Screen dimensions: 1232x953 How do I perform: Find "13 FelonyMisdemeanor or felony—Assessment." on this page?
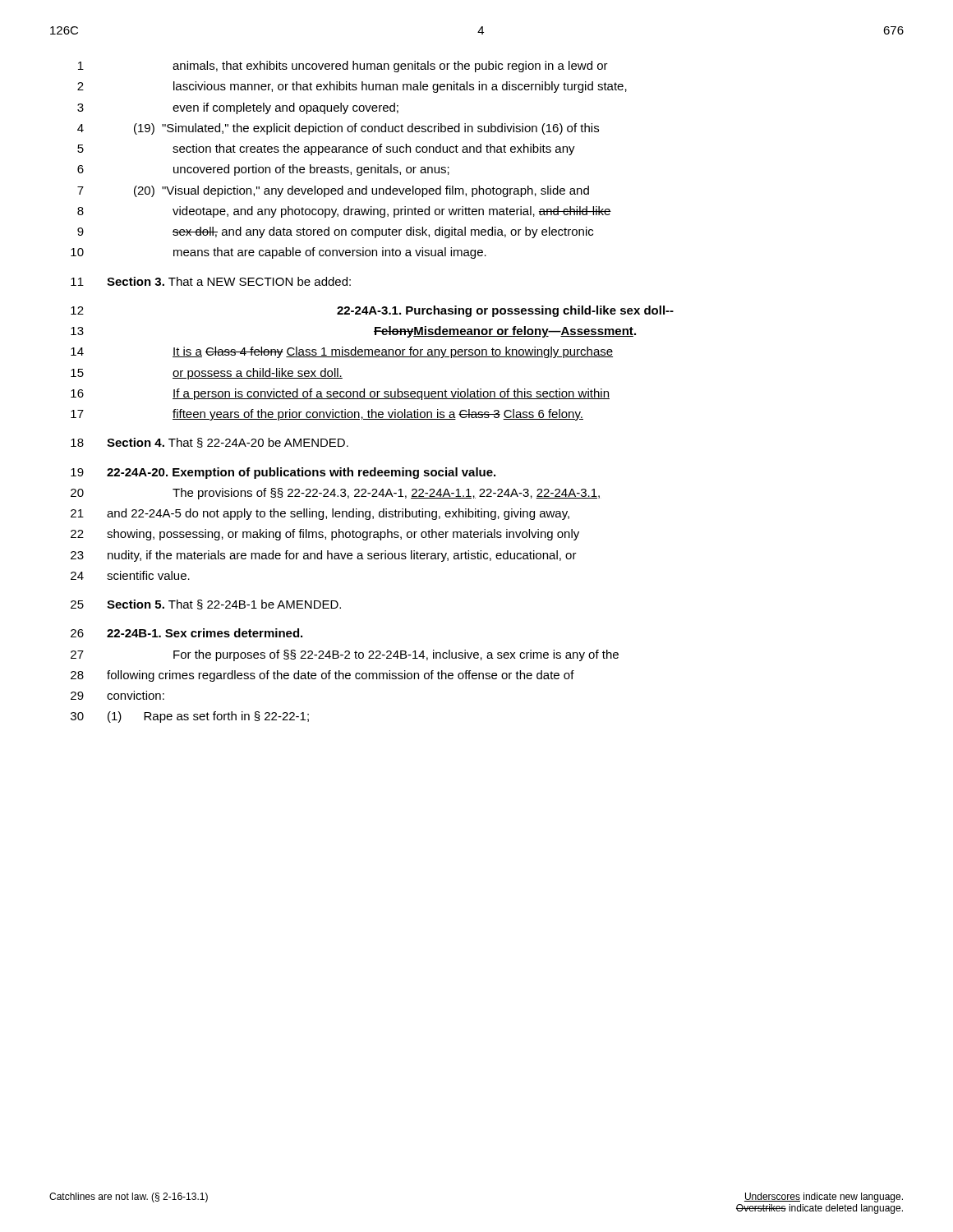[x=476, y=331]
